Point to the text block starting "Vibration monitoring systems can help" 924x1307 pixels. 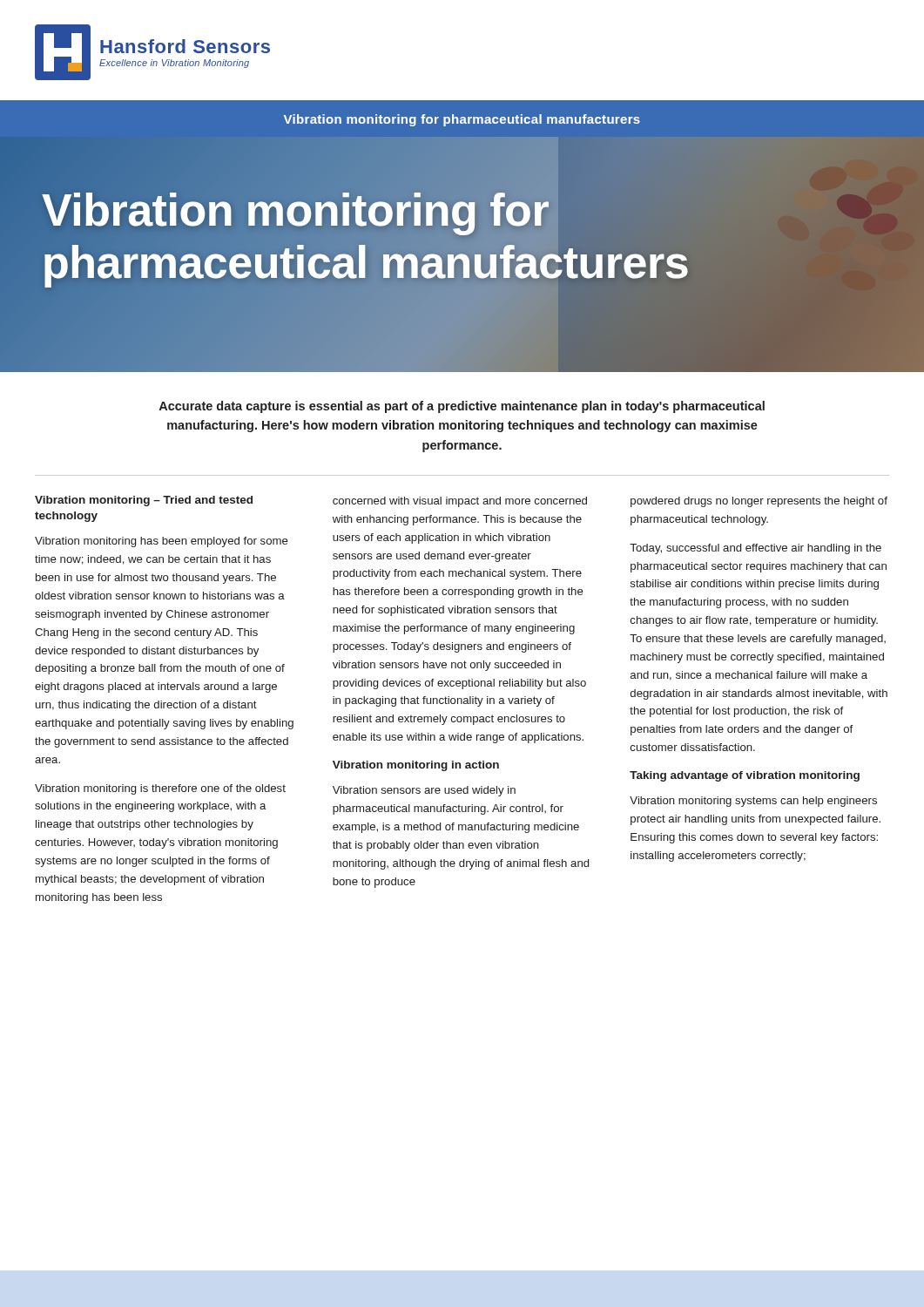coord(760,829)
